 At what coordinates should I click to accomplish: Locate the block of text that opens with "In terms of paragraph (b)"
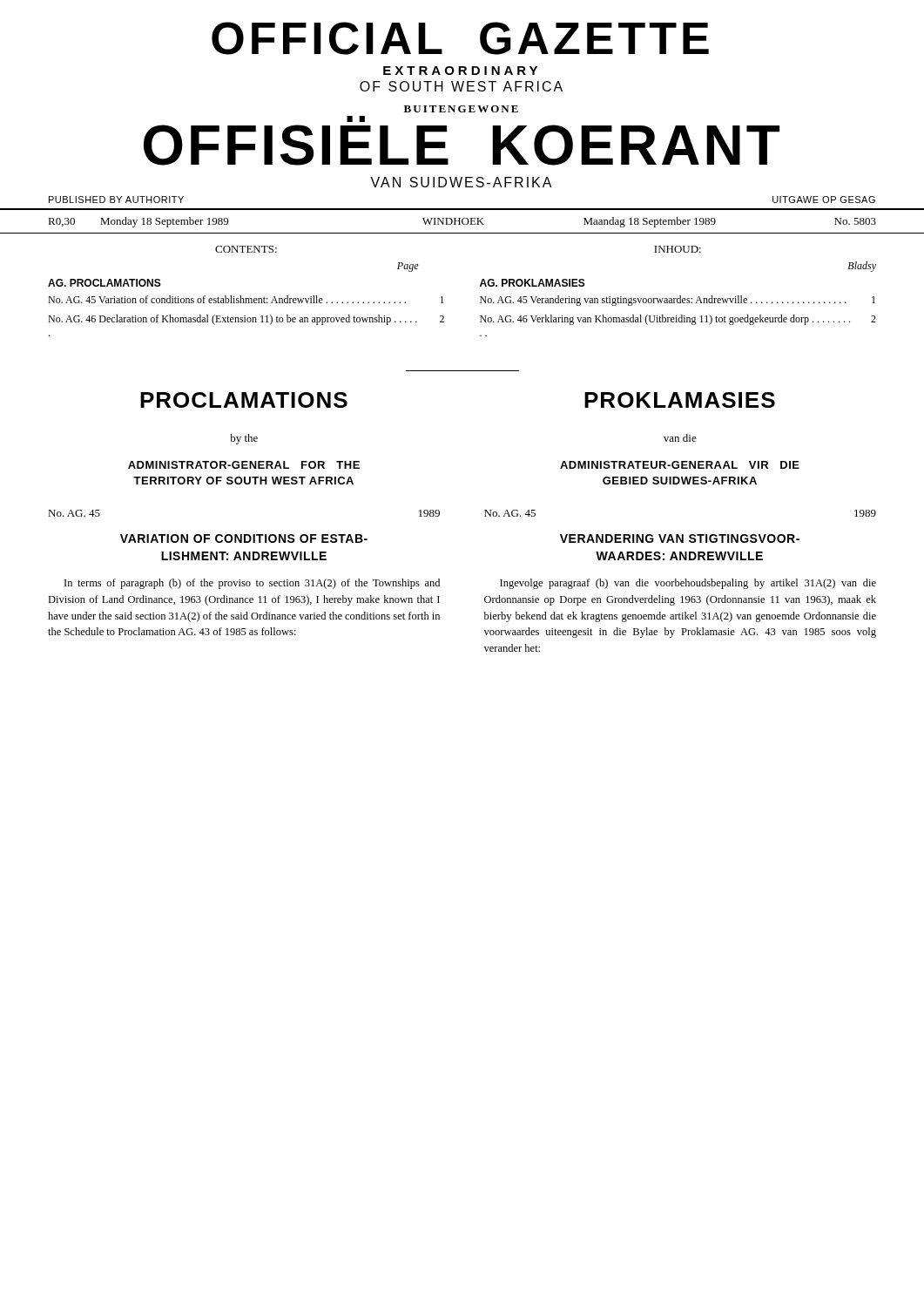point(244,608)
